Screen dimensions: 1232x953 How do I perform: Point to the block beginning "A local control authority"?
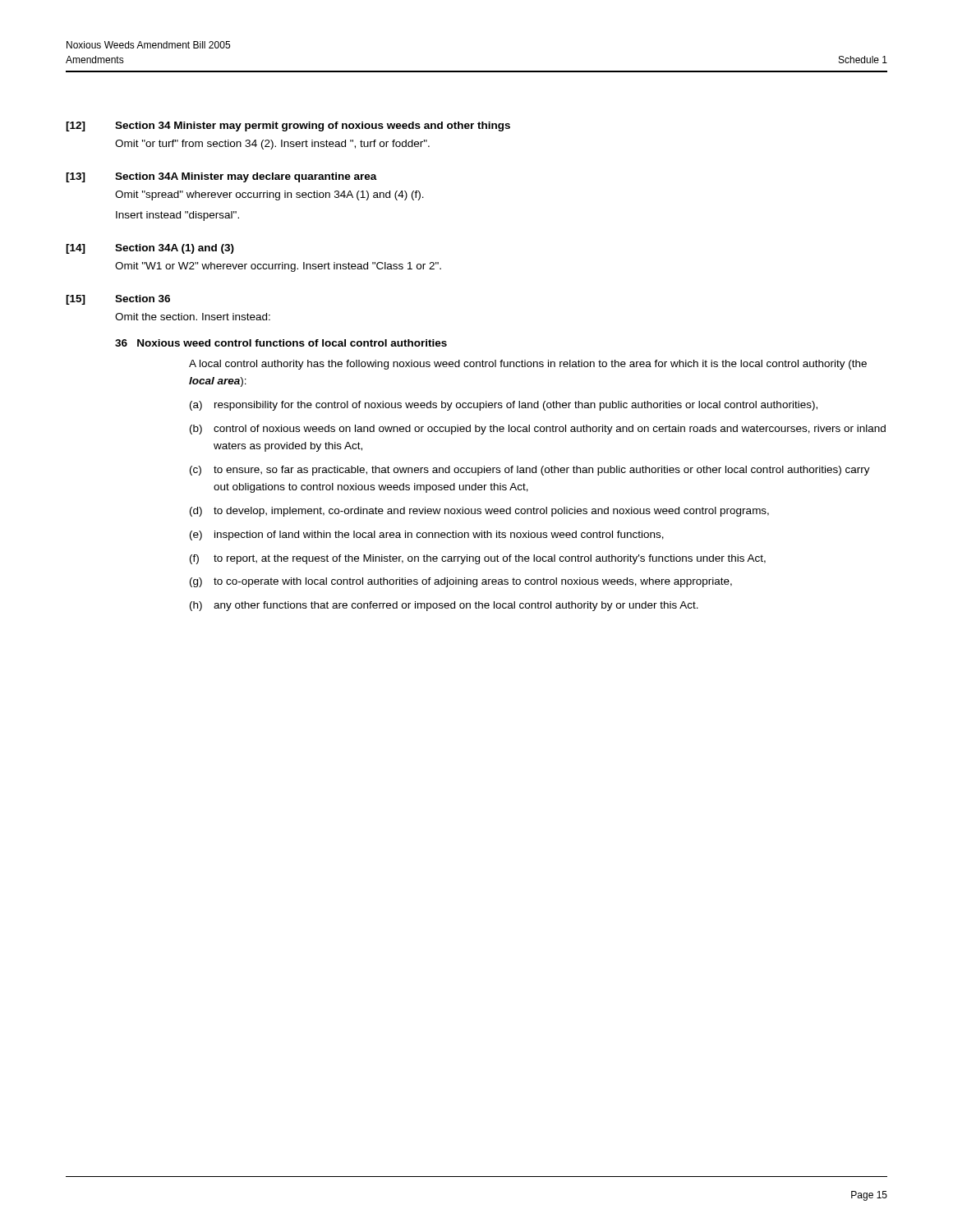click(528, 372)
